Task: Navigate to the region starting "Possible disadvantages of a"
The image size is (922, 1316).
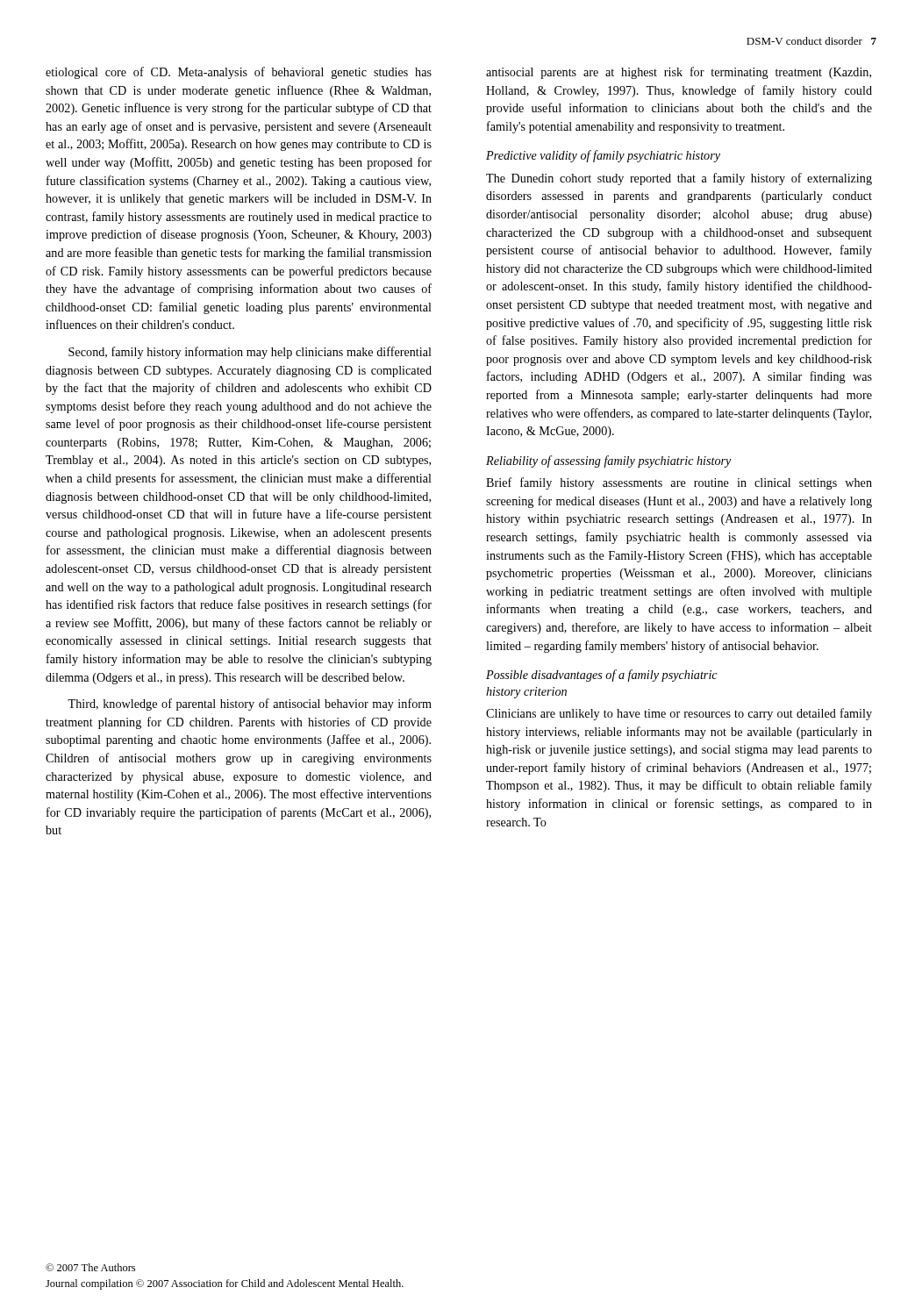Action: click(602, 683)
